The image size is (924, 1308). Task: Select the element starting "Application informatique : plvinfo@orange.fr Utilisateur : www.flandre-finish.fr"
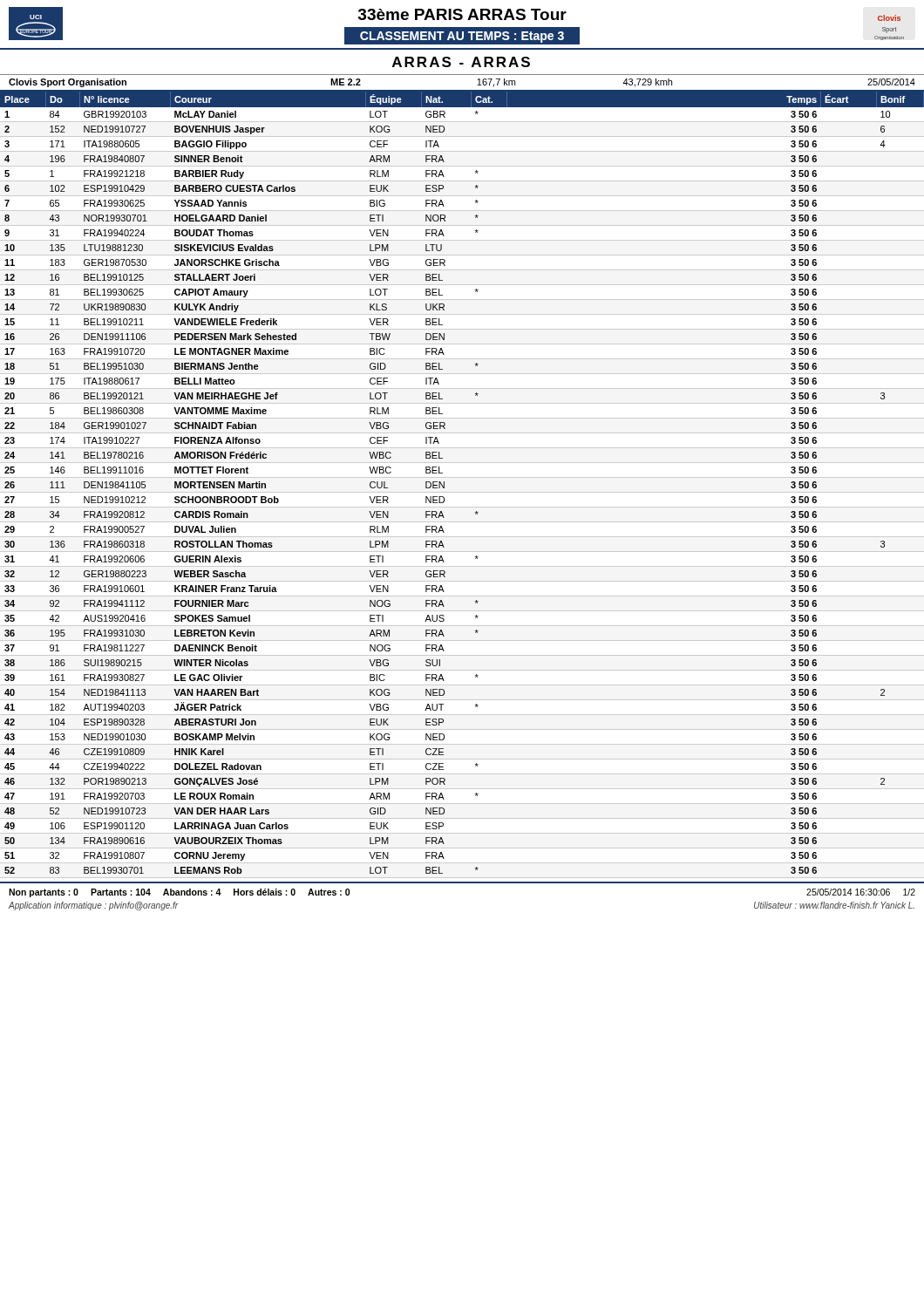tap(91, 906)
